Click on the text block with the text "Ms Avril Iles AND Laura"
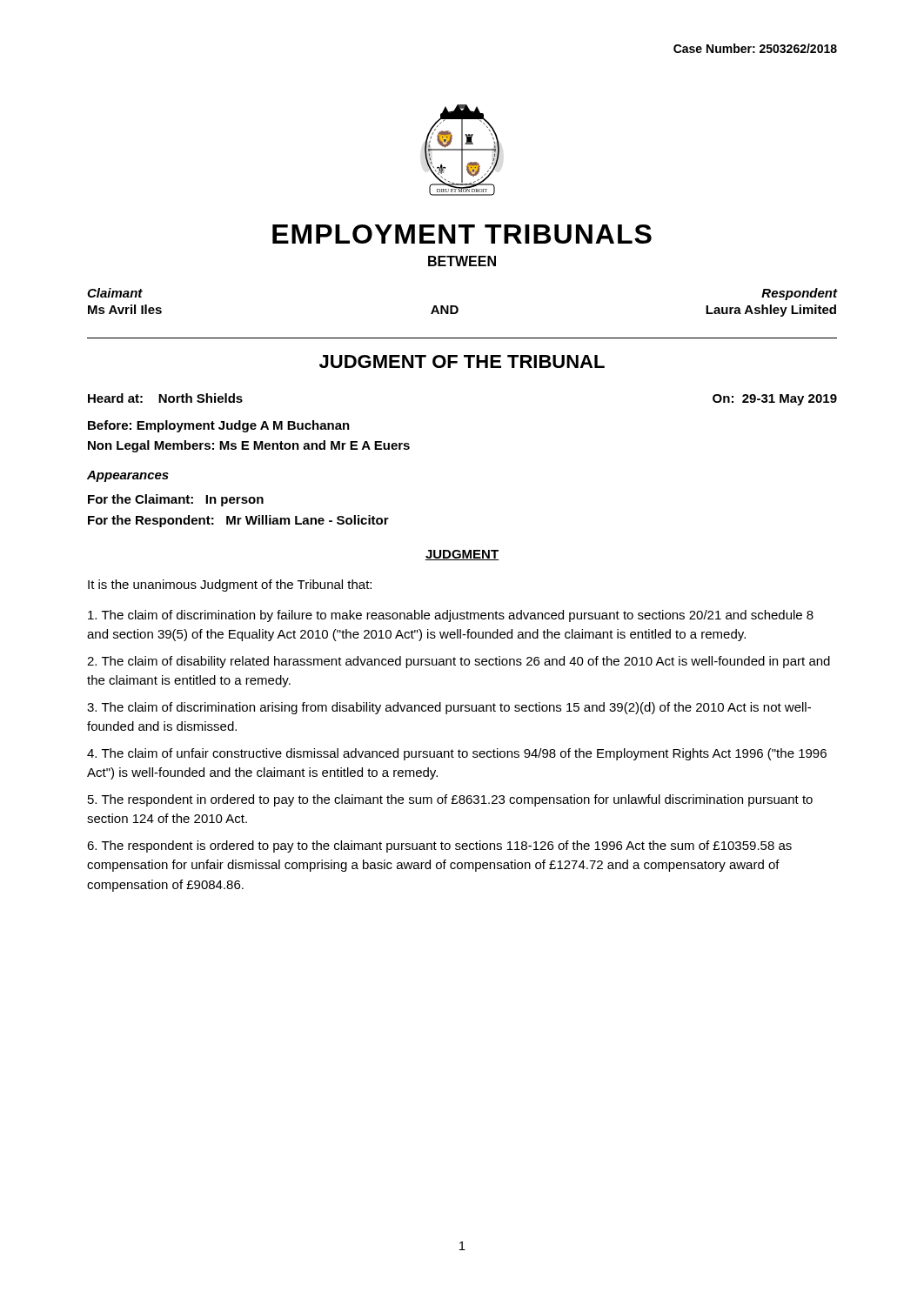 pyautogui.click(x=462, y=309)
